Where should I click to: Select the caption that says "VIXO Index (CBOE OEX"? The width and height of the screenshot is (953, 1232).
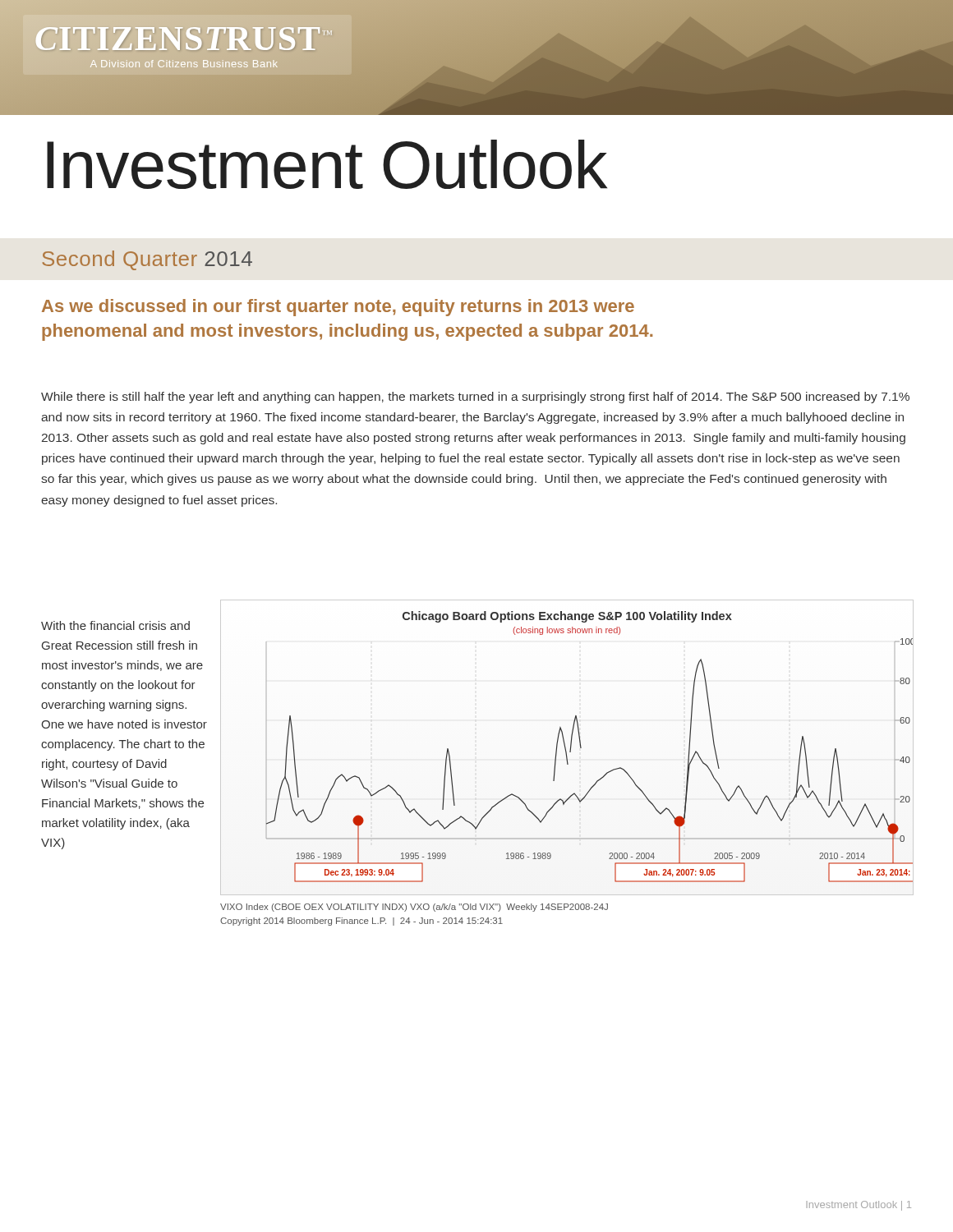414,914
